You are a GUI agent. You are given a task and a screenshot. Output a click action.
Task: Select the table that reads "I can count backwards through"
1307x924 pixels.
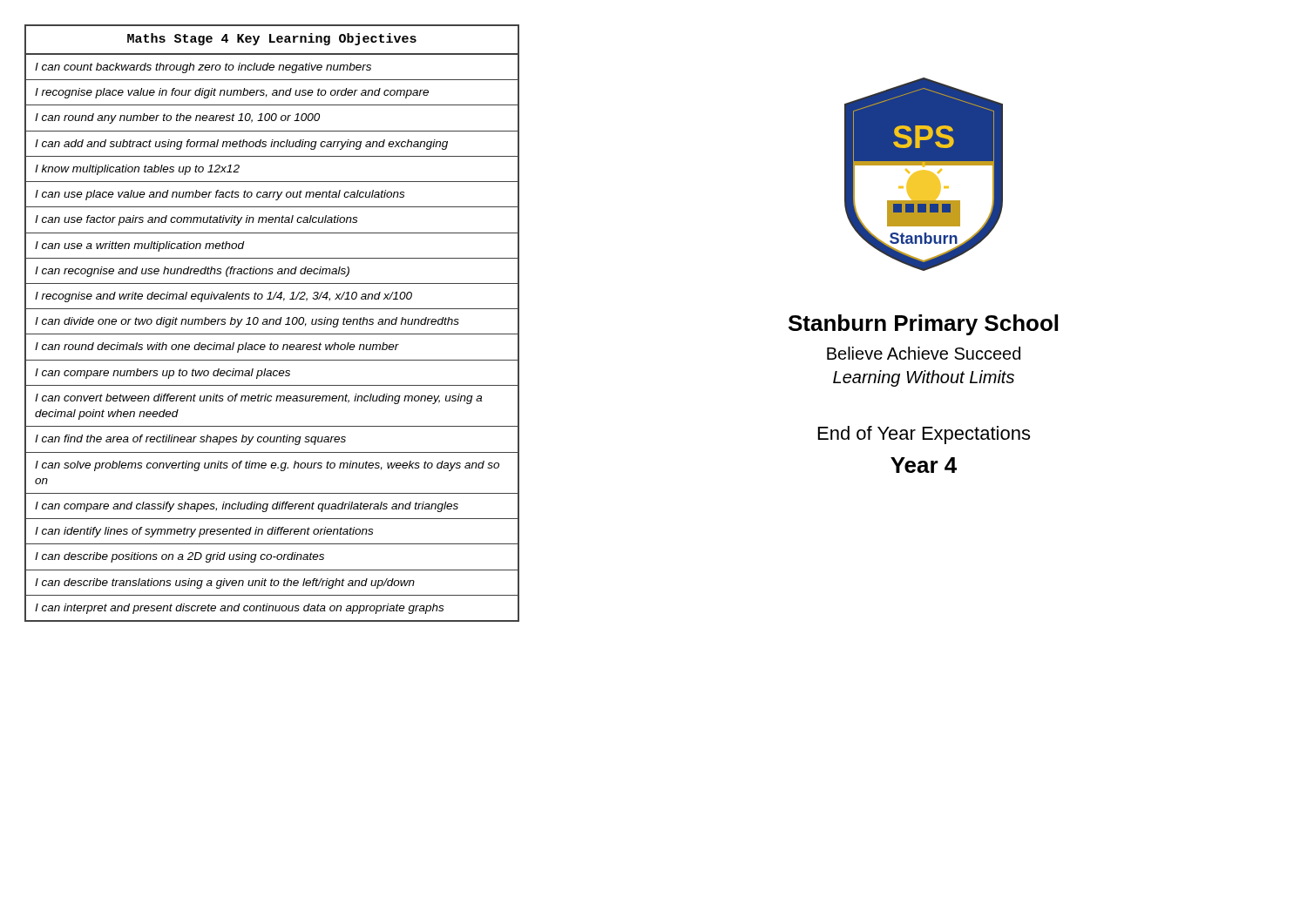(x=272, y=323)
